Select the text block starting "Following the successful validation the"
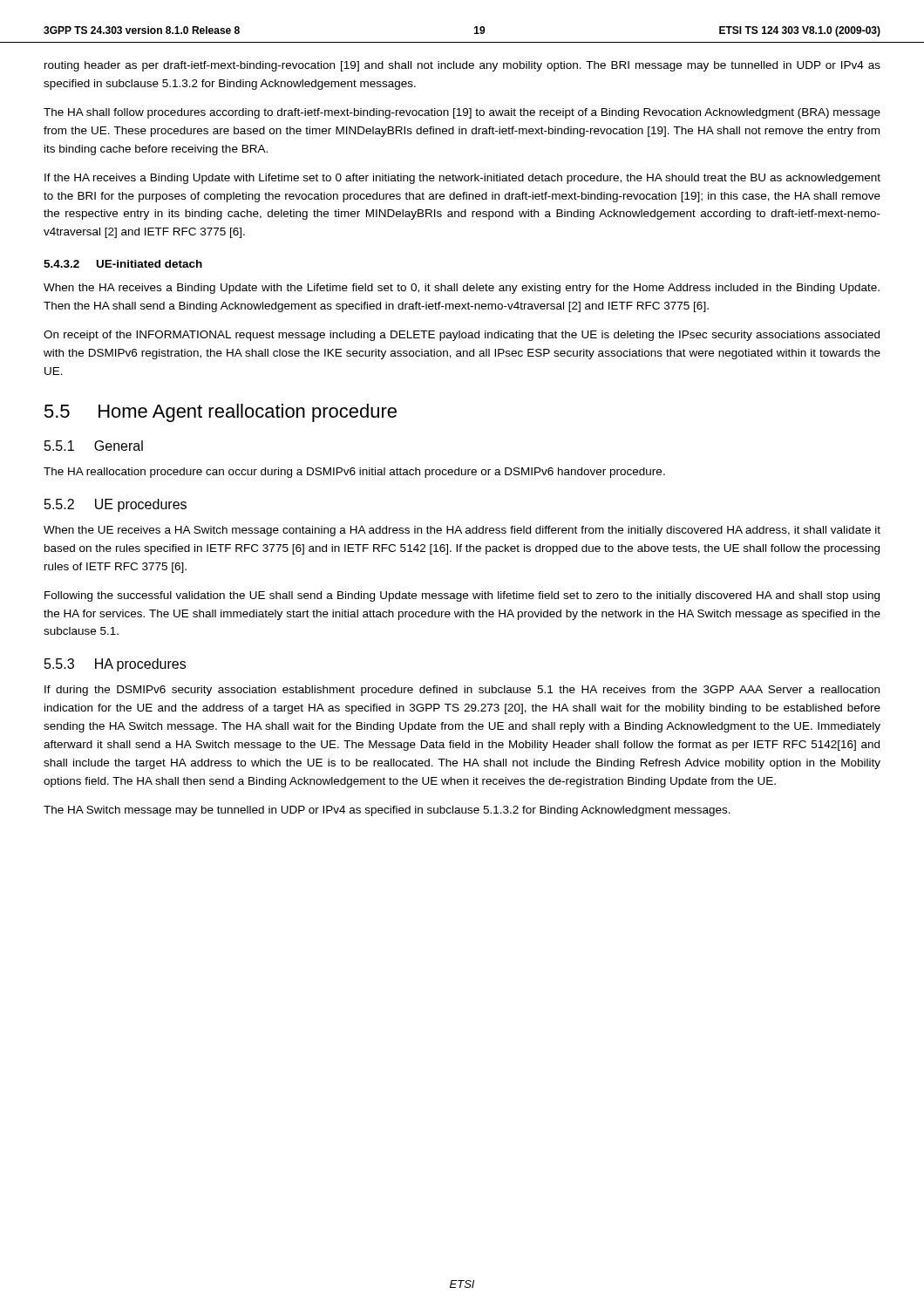Image resolution: width=924 pixels, height=1308 pixels. 462,613
